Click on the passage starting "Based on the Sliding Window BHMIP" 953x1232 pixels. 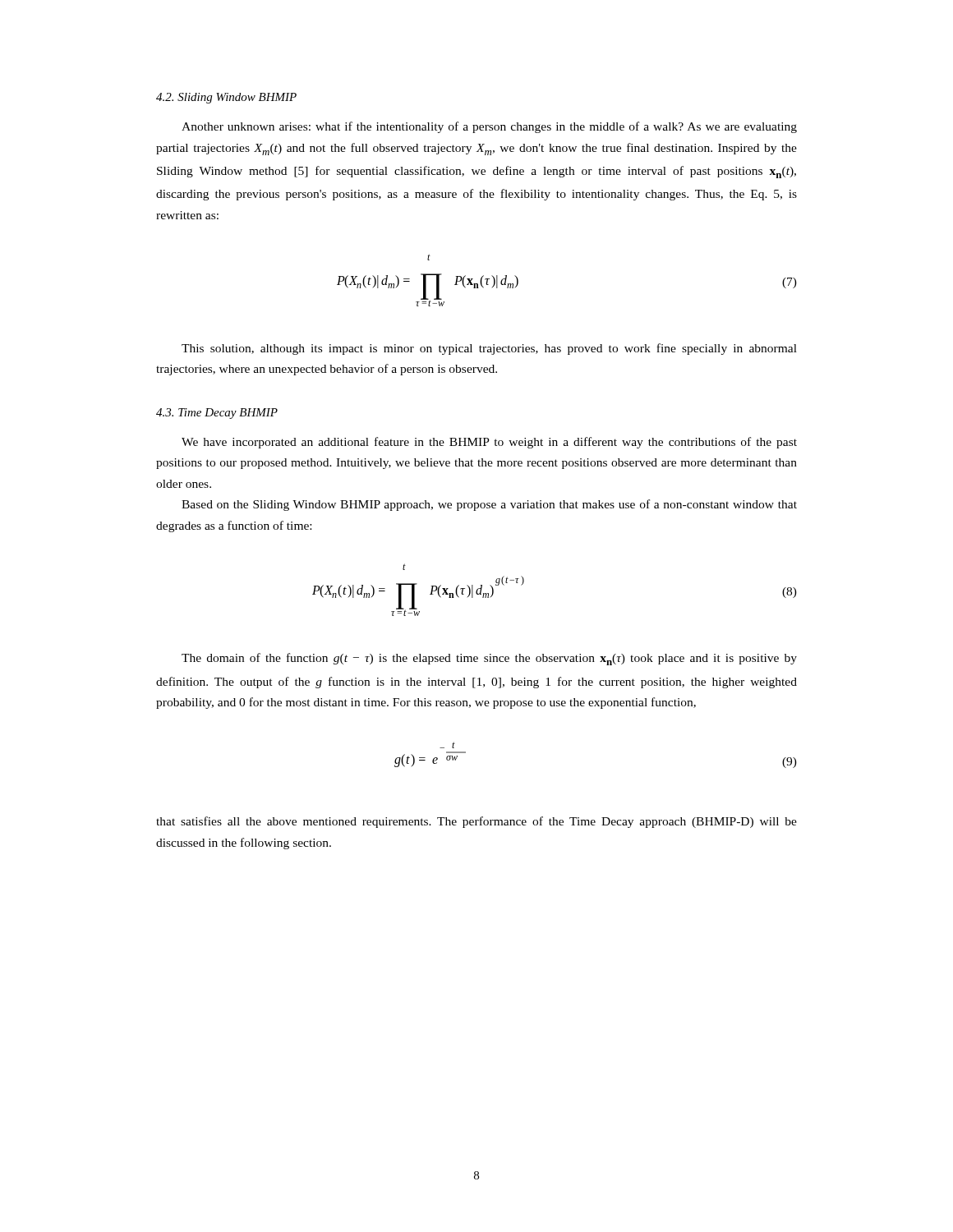(x=476, y=515)
